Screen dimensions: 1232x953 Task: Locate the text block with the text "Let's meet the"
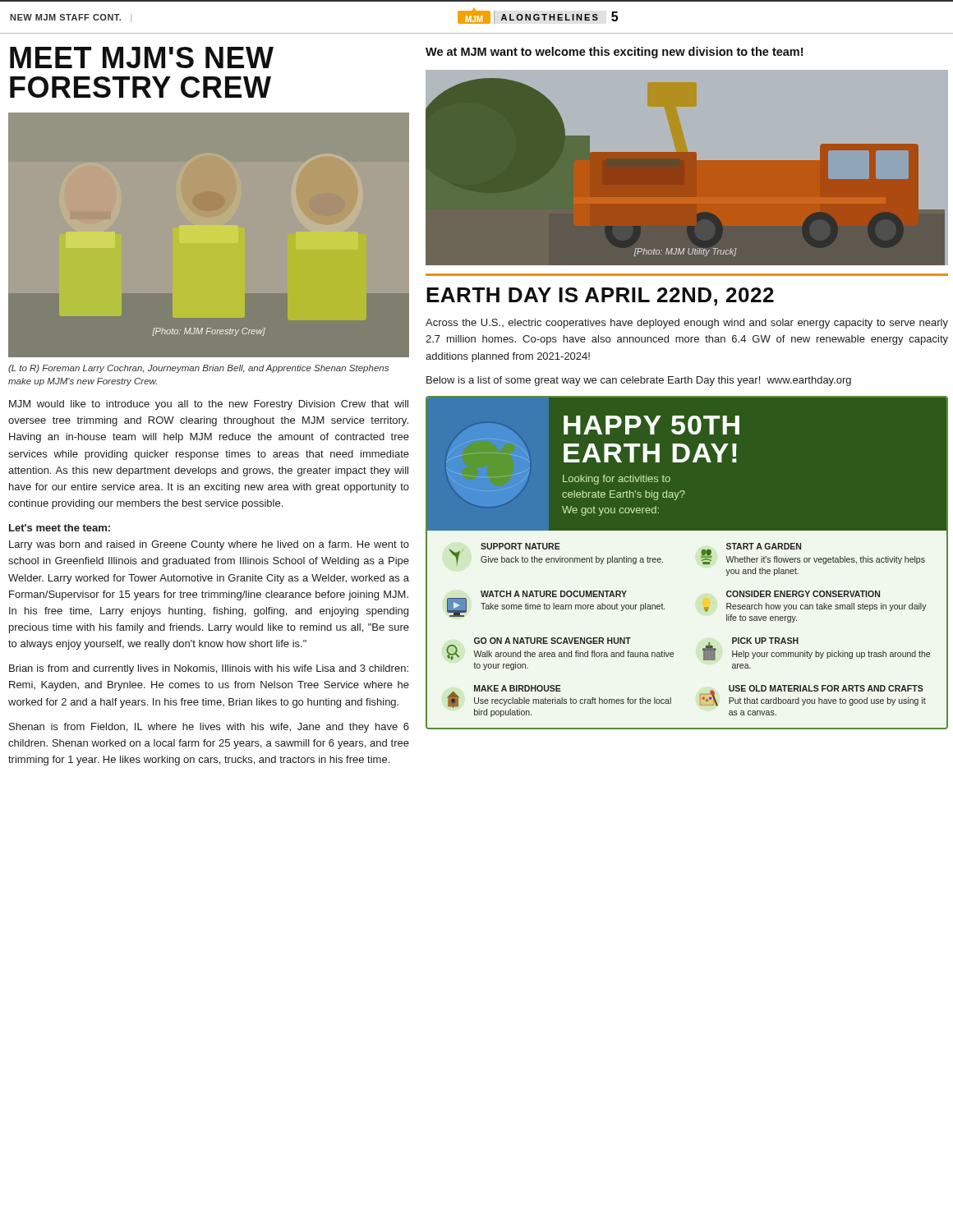click(x=209, y=586)
